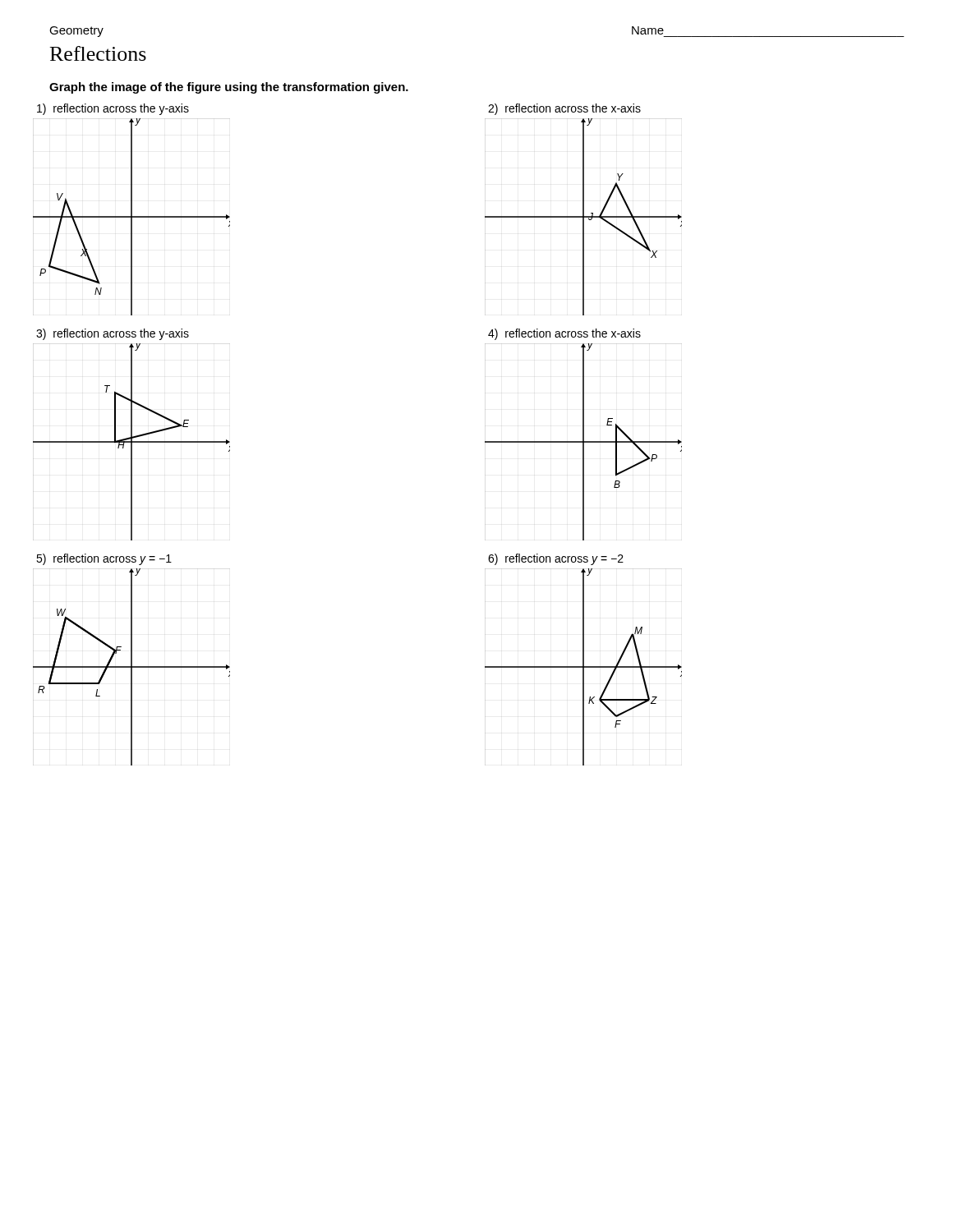
Task: Locate the title
Action: coord(98,54)
